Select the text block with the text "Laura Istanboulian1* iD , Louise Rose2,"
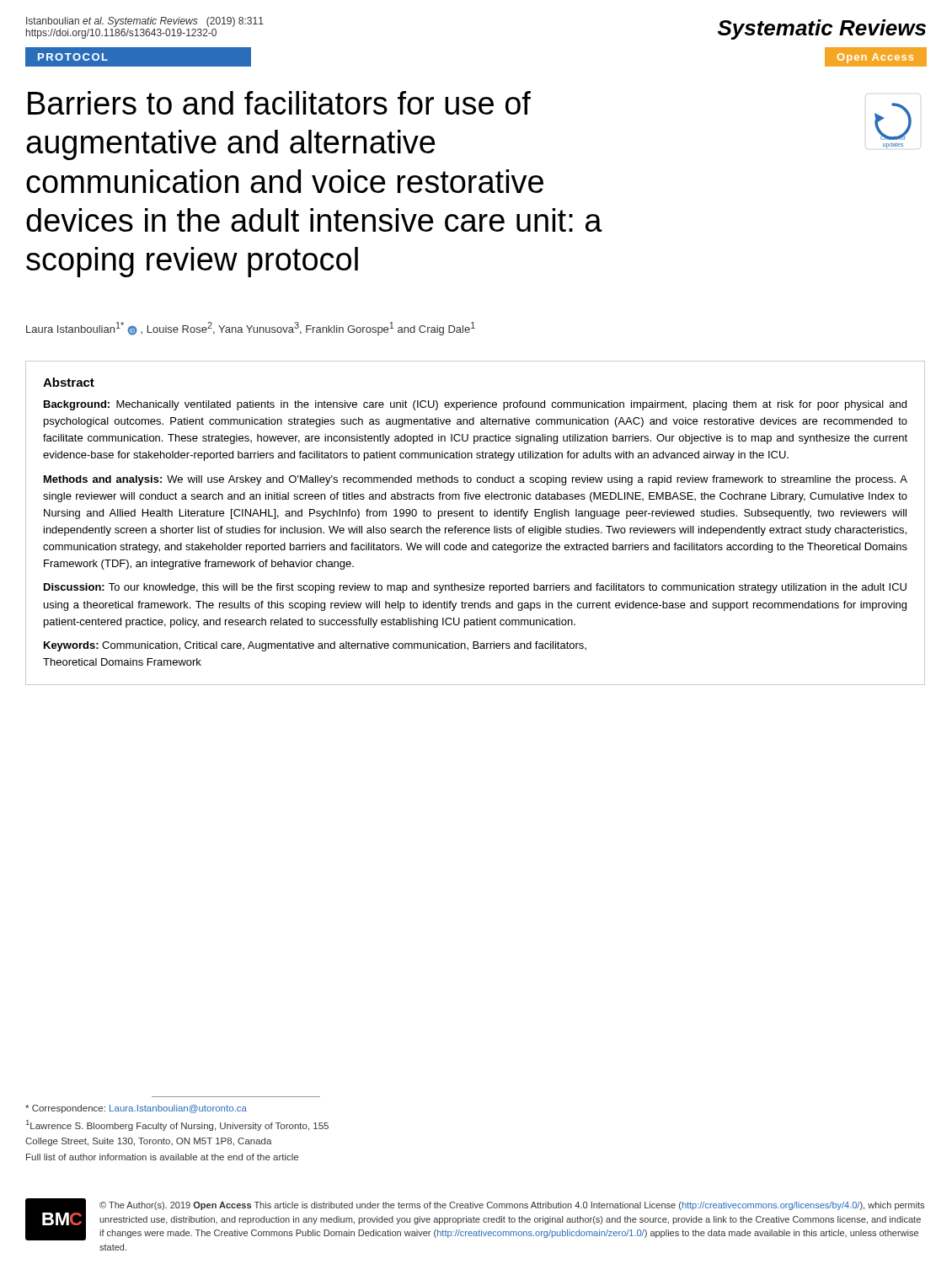The width and height of the screenshot is (952, 1264). pyautogui.click(x=250, y=328)
